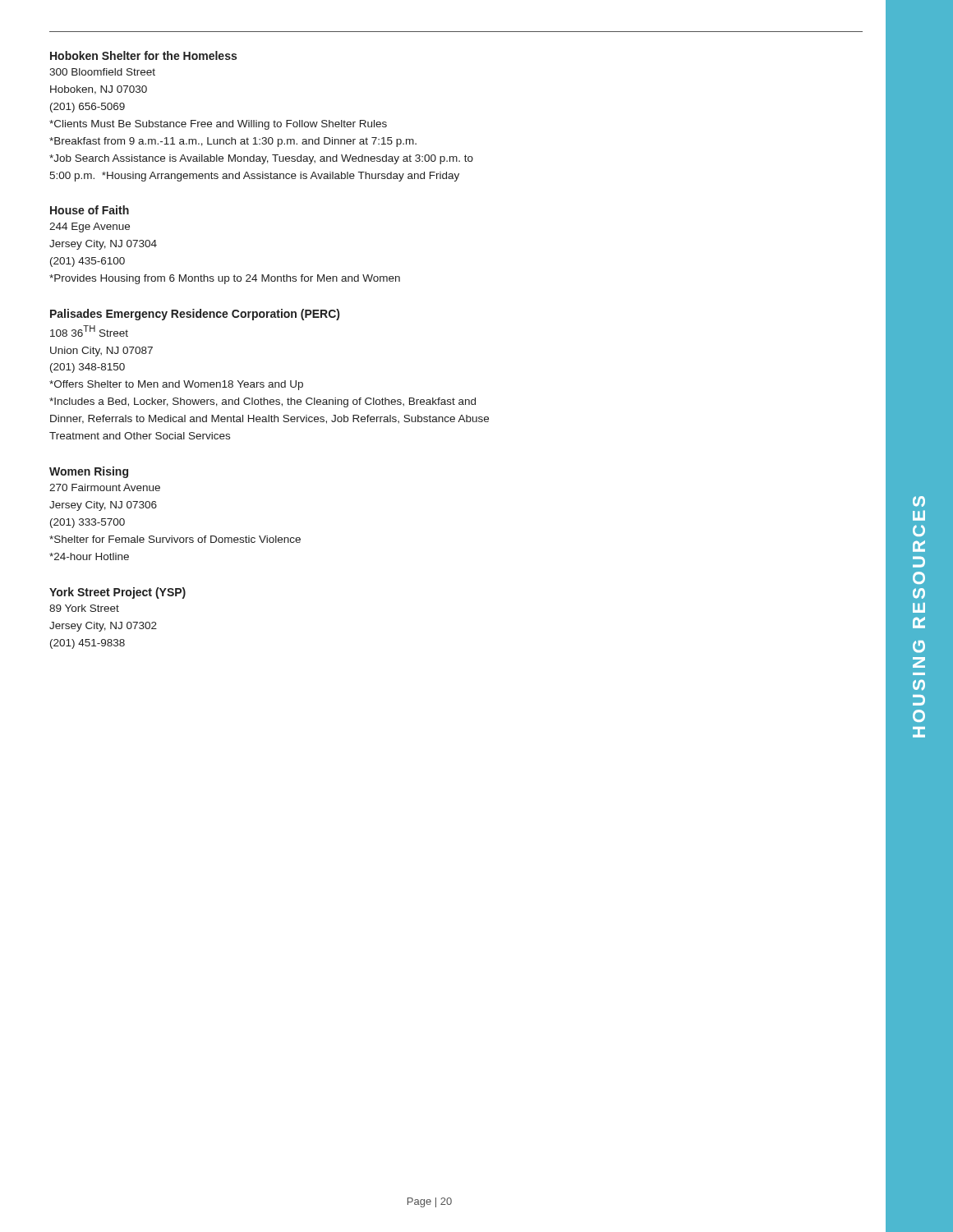Select the text block starting "House of Faith 244 Ege Avenue Jersey"
This screenshot has width=953, height=1232.
point(90,210)
